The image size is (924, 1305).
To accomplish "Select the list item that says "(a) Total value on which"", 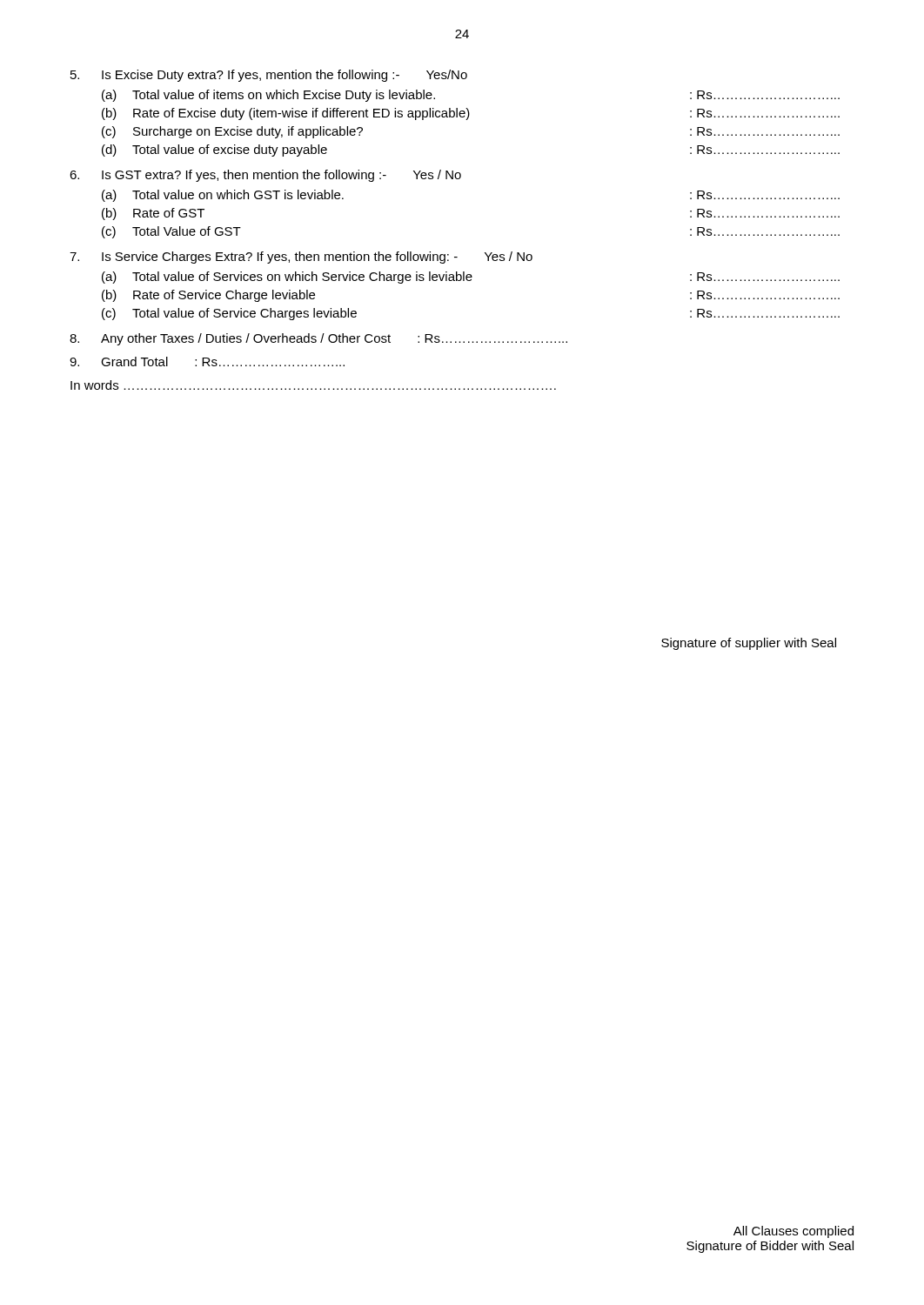I will coord(238,195).
